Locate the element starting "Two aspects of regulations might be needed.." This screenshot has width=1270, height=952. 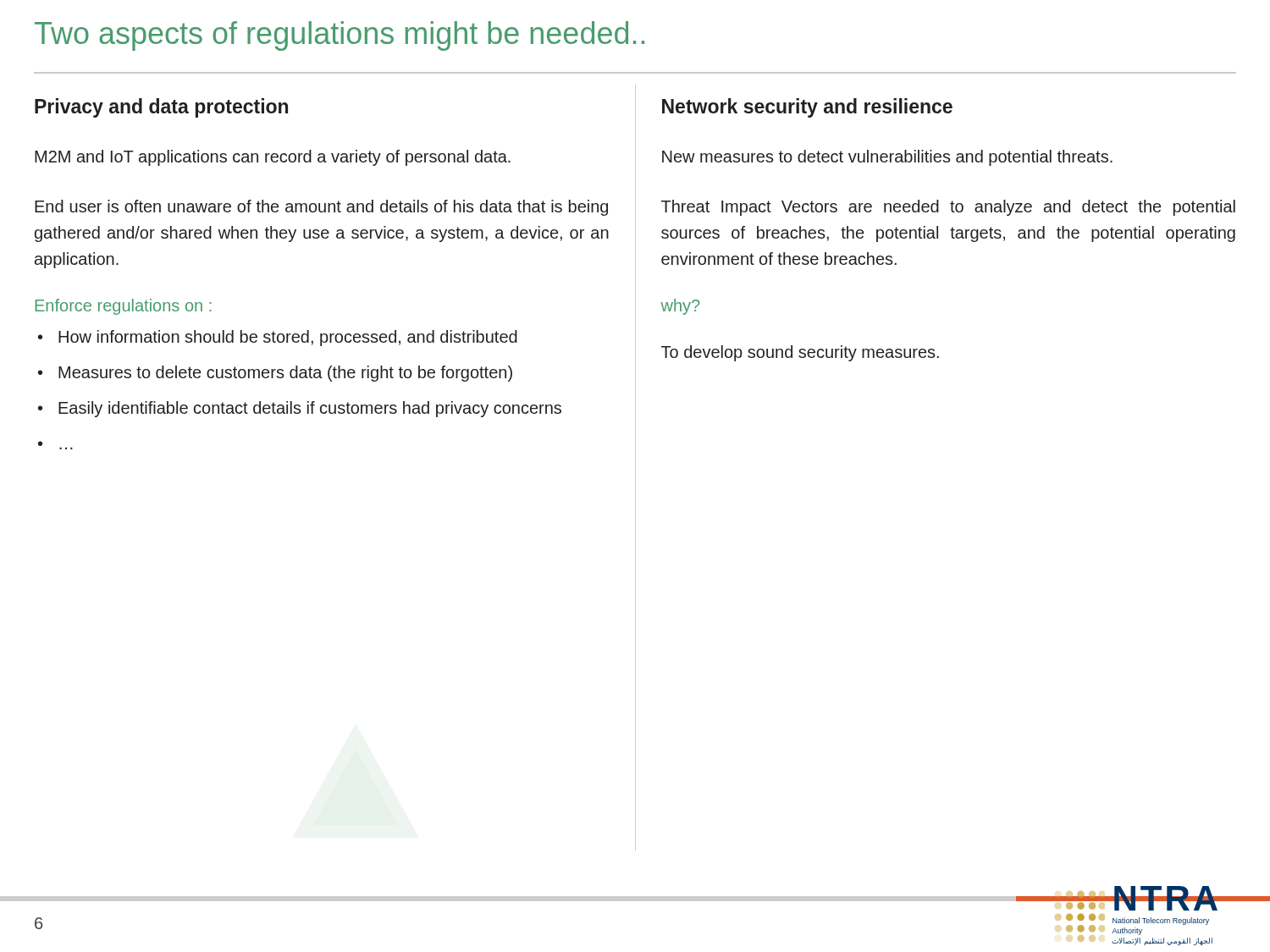[341, 33]
